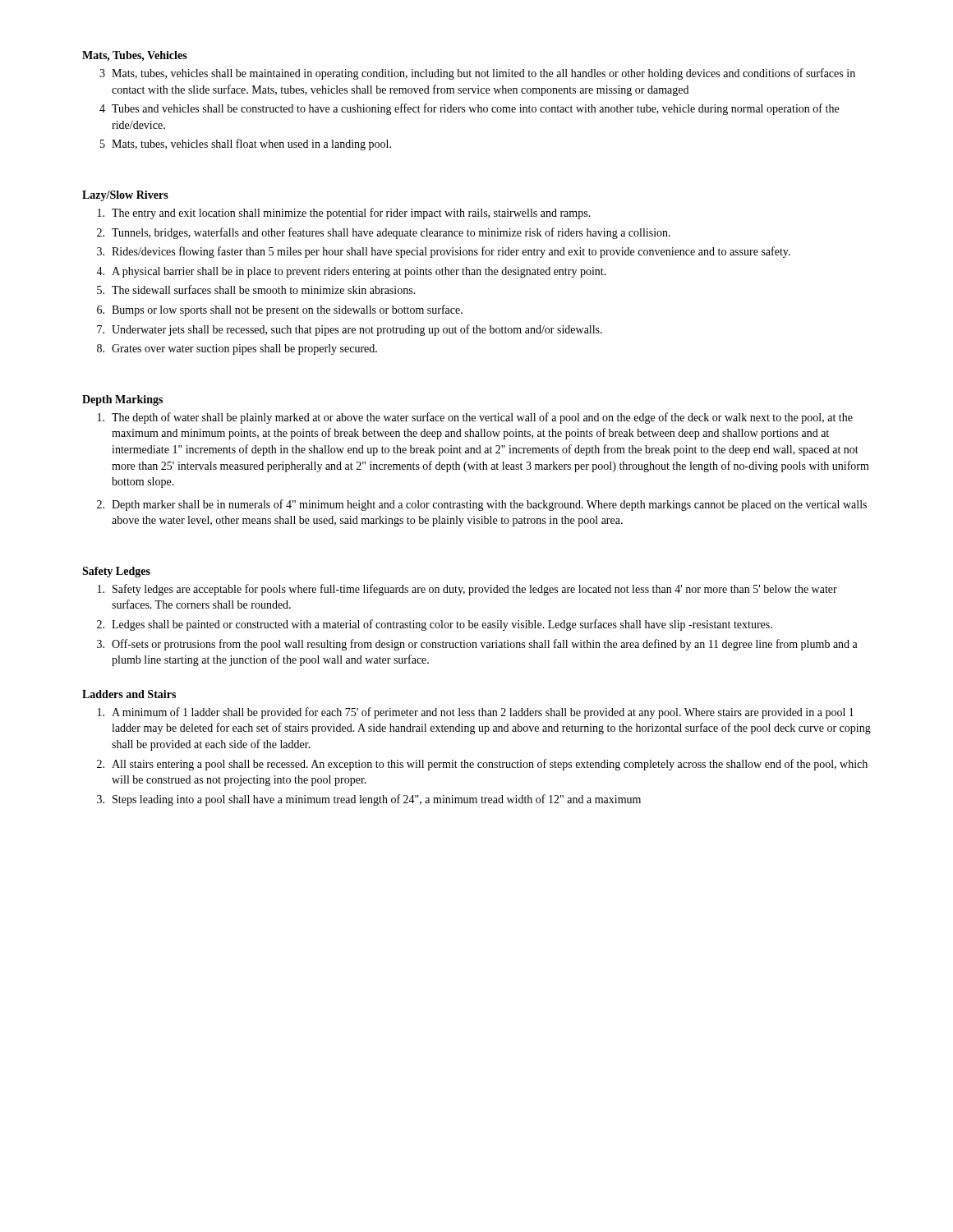Find "Ladders and Stairs" on this page
Viewport: 953px width, 1232px height.
(129, 694)
